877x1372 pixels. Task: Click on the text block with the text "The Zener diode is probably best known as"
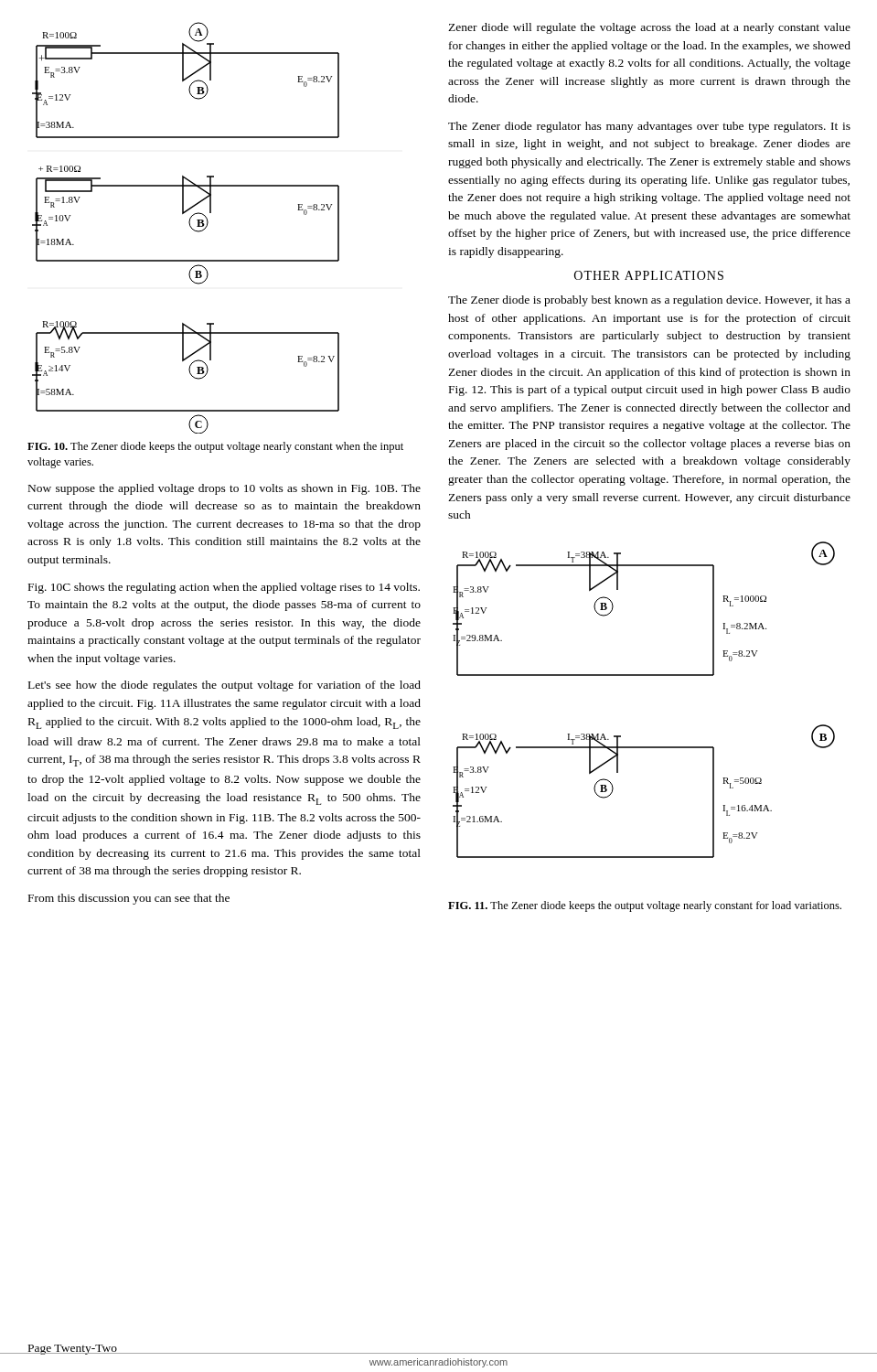click(x=649, y=407)
